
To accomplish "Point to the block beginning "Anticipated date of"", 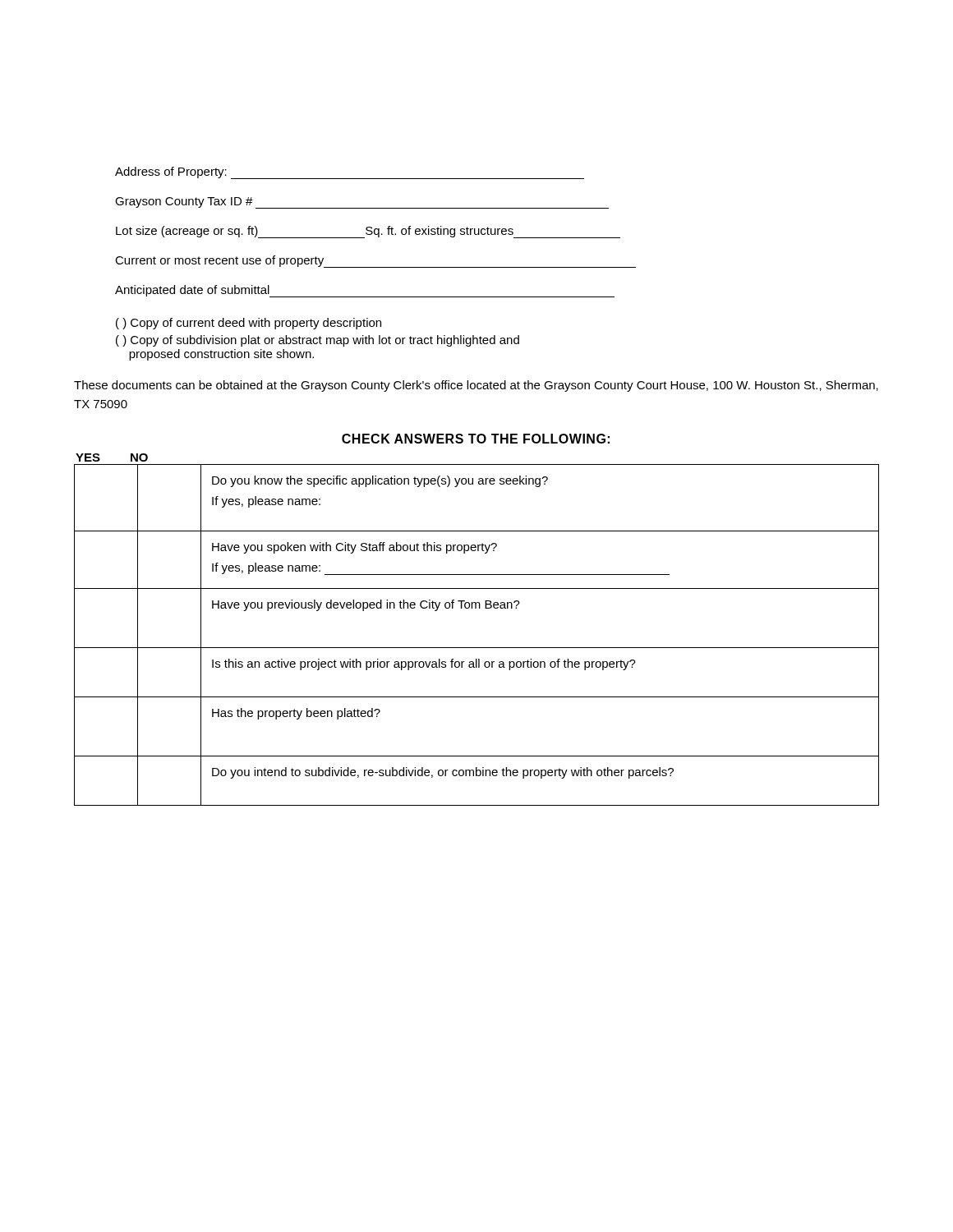I will pos(365,290).
